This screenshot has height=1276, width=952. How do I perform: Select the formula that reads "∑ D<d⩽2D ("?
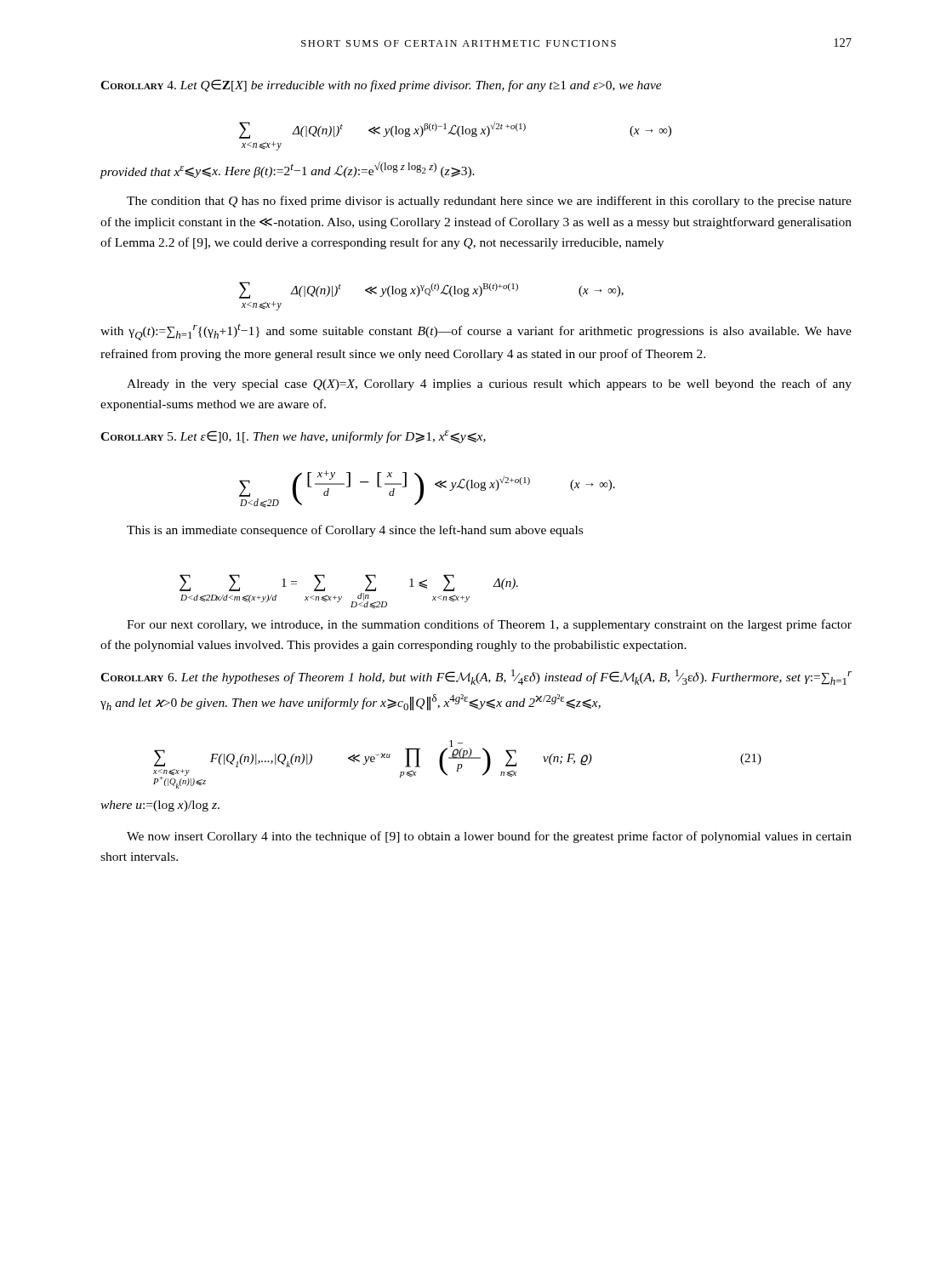click(476, 483)
